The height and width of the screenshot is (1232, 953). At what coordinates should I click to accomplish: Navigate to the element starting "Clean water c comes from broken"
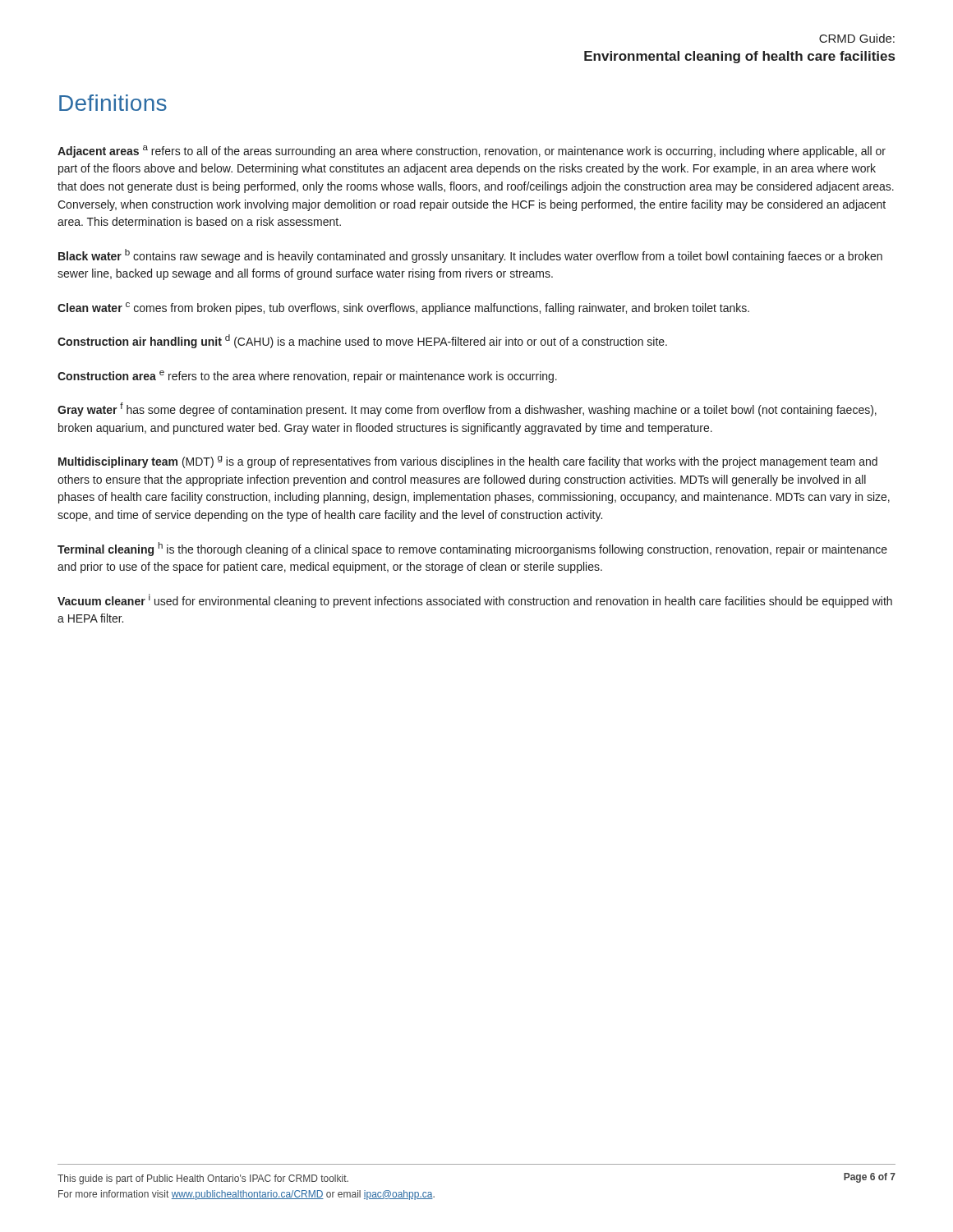(404, 306)
